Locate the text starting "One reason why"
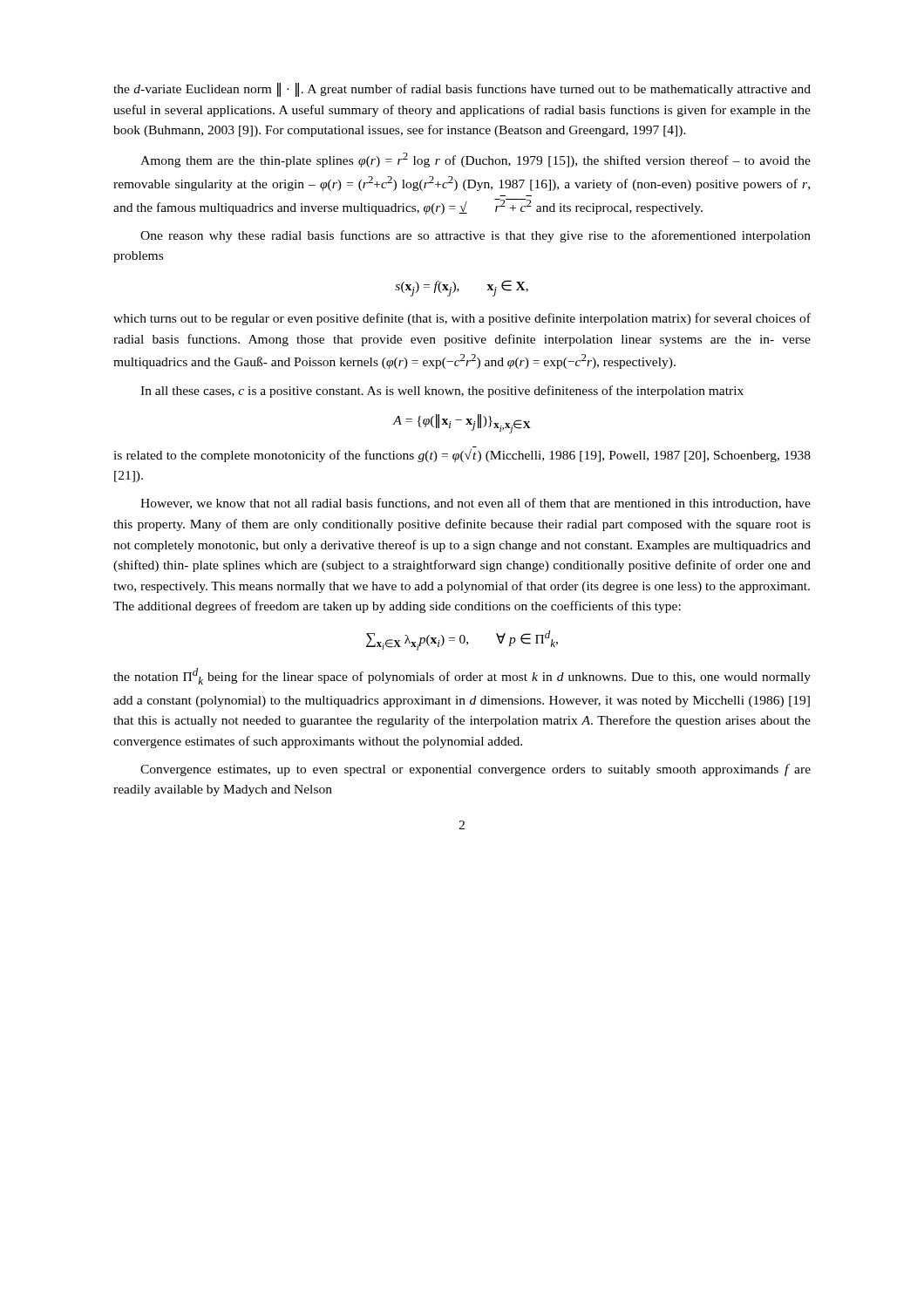 [x=462, y=245]
